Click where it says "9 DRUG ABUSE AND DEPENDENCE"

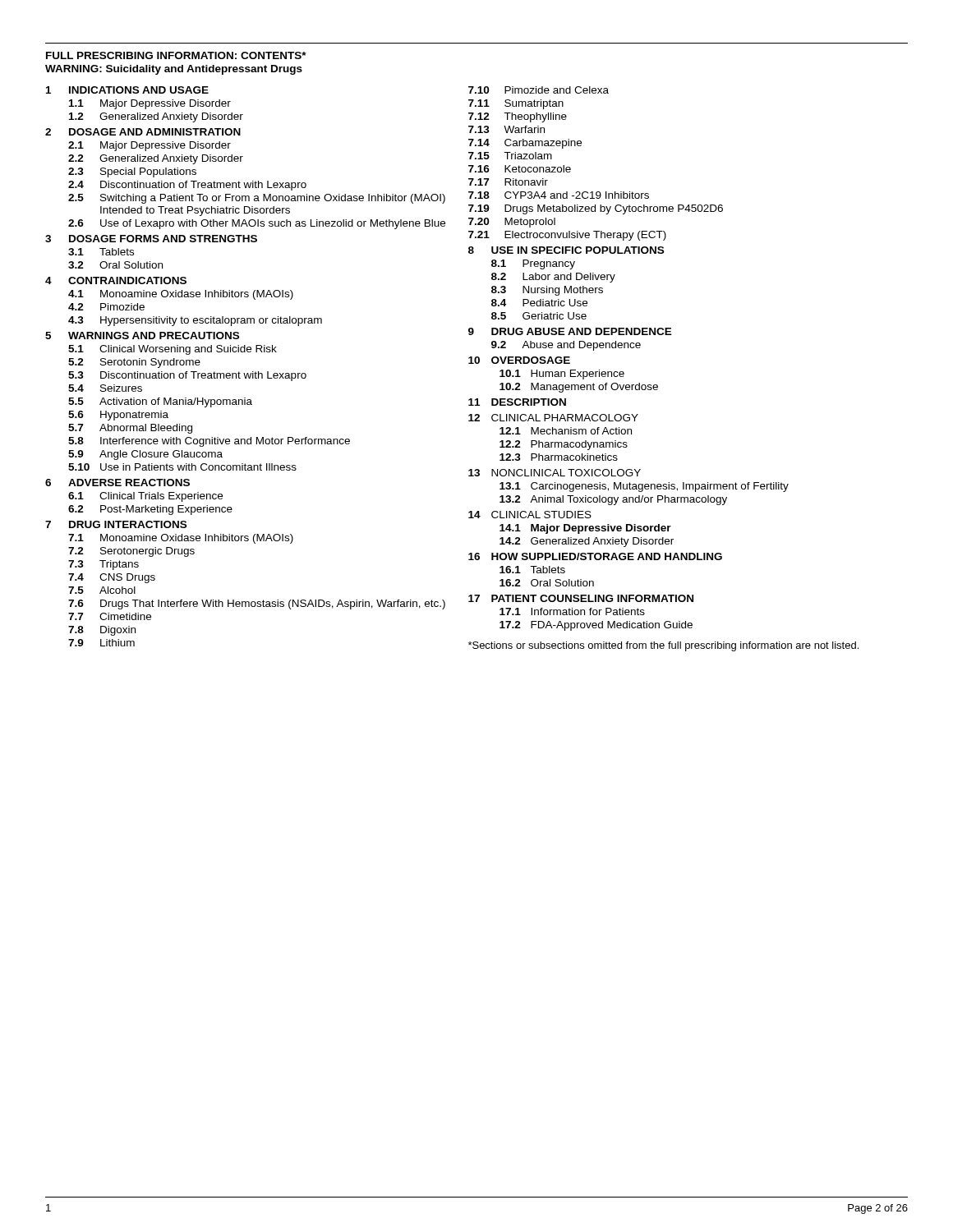click(570, 331)
